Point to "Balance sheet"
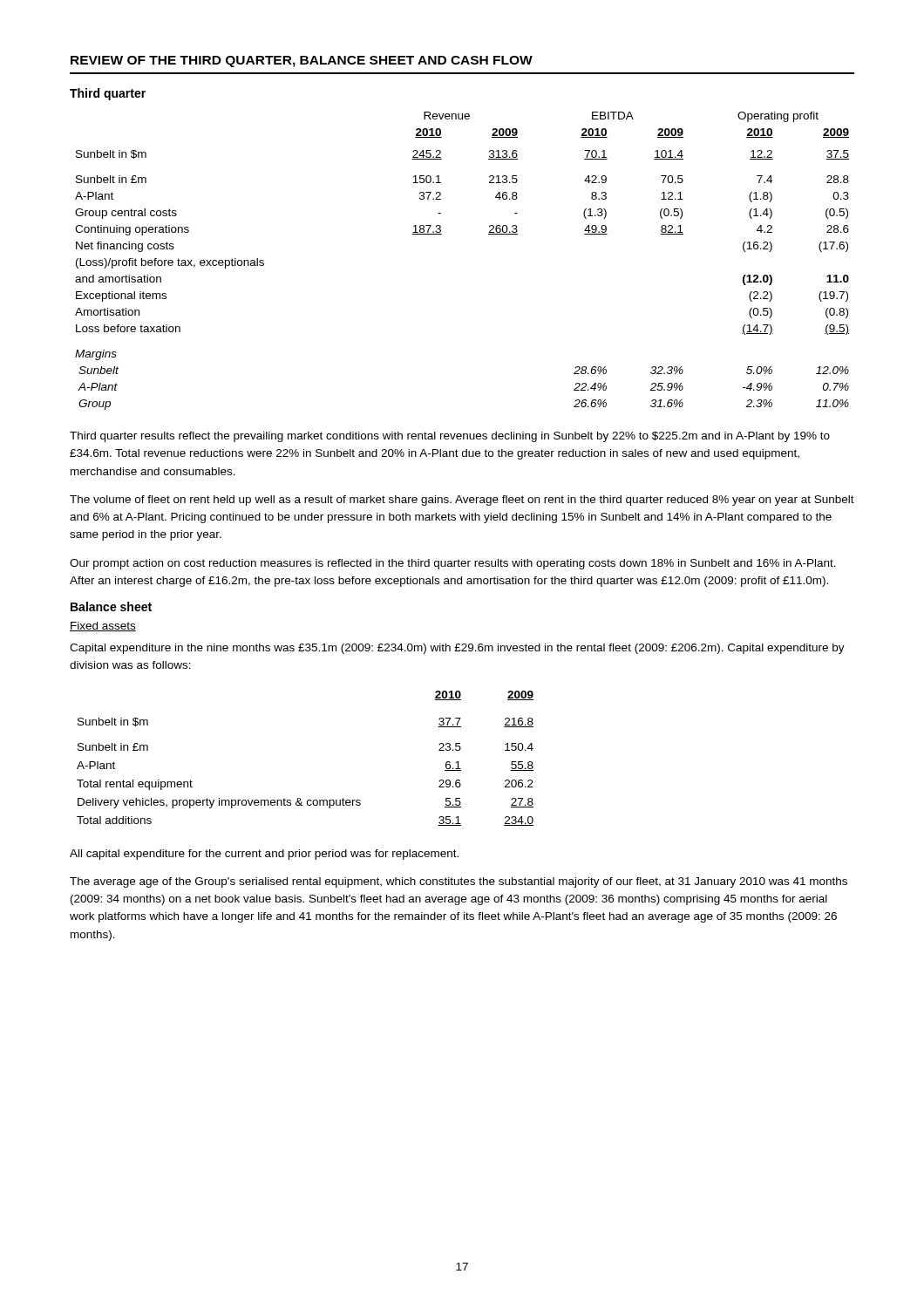Viewport: 924px width, 1308px height. pyautogui.click(x=111, y=607)
